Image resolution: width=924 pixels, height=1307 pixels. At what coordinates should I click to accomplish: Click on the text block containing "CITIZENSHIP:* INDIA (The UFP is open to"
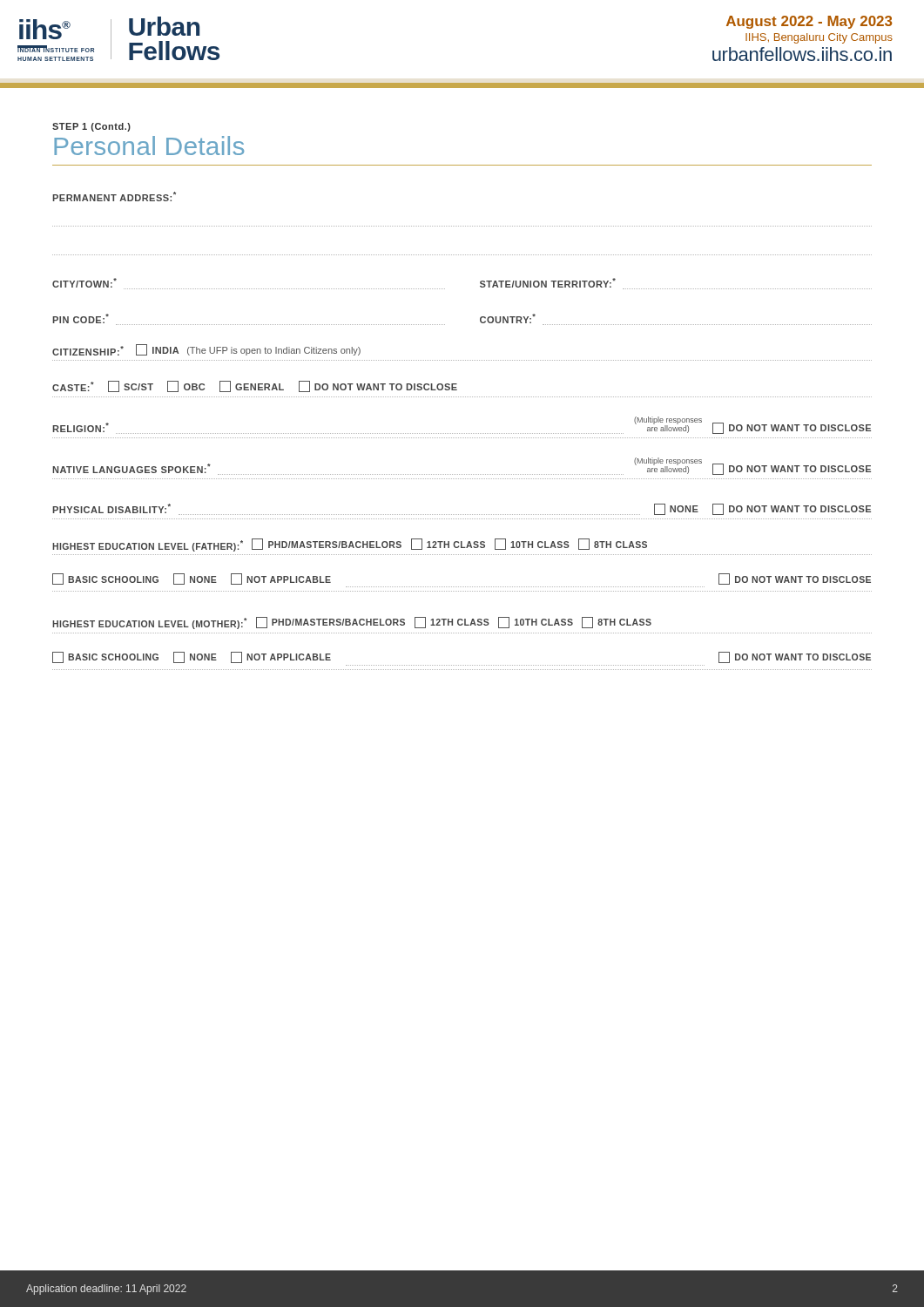[207, 350]
